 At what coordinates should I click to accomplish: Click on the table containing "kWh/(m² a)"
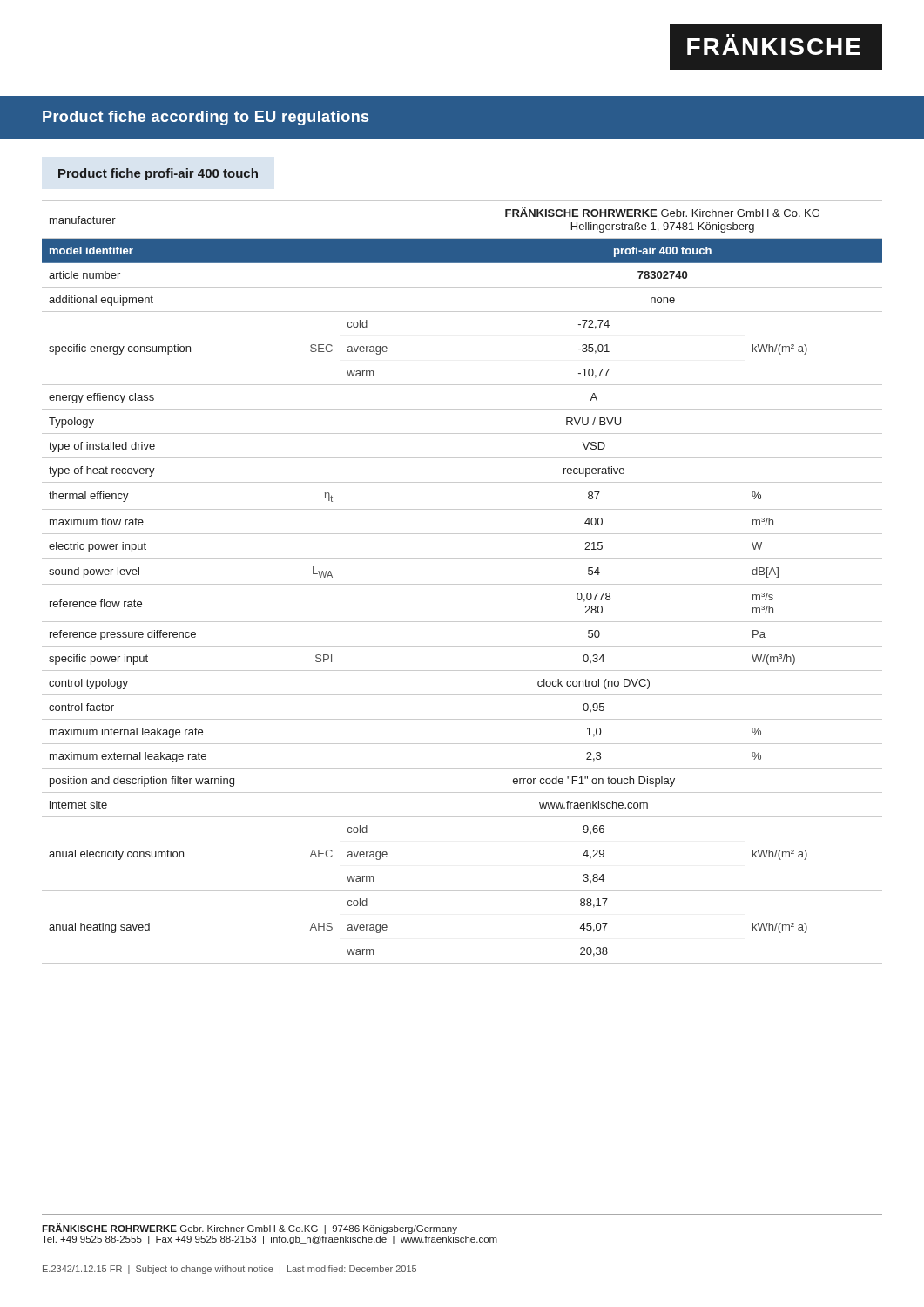click(x=462, y=582)
